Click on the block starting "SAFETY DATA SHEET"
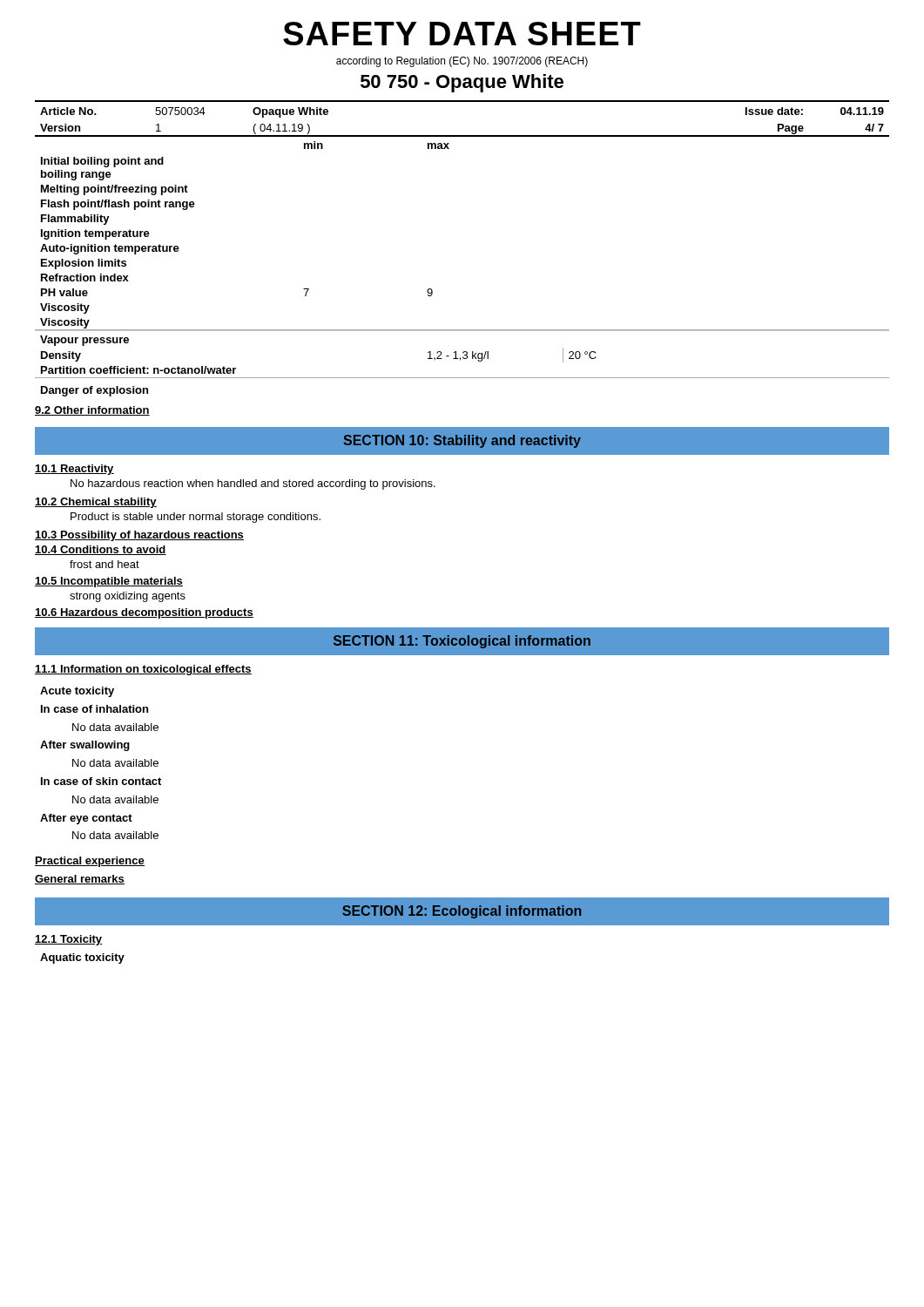Viewport: 924px width, 1307px height. (462, 34)
